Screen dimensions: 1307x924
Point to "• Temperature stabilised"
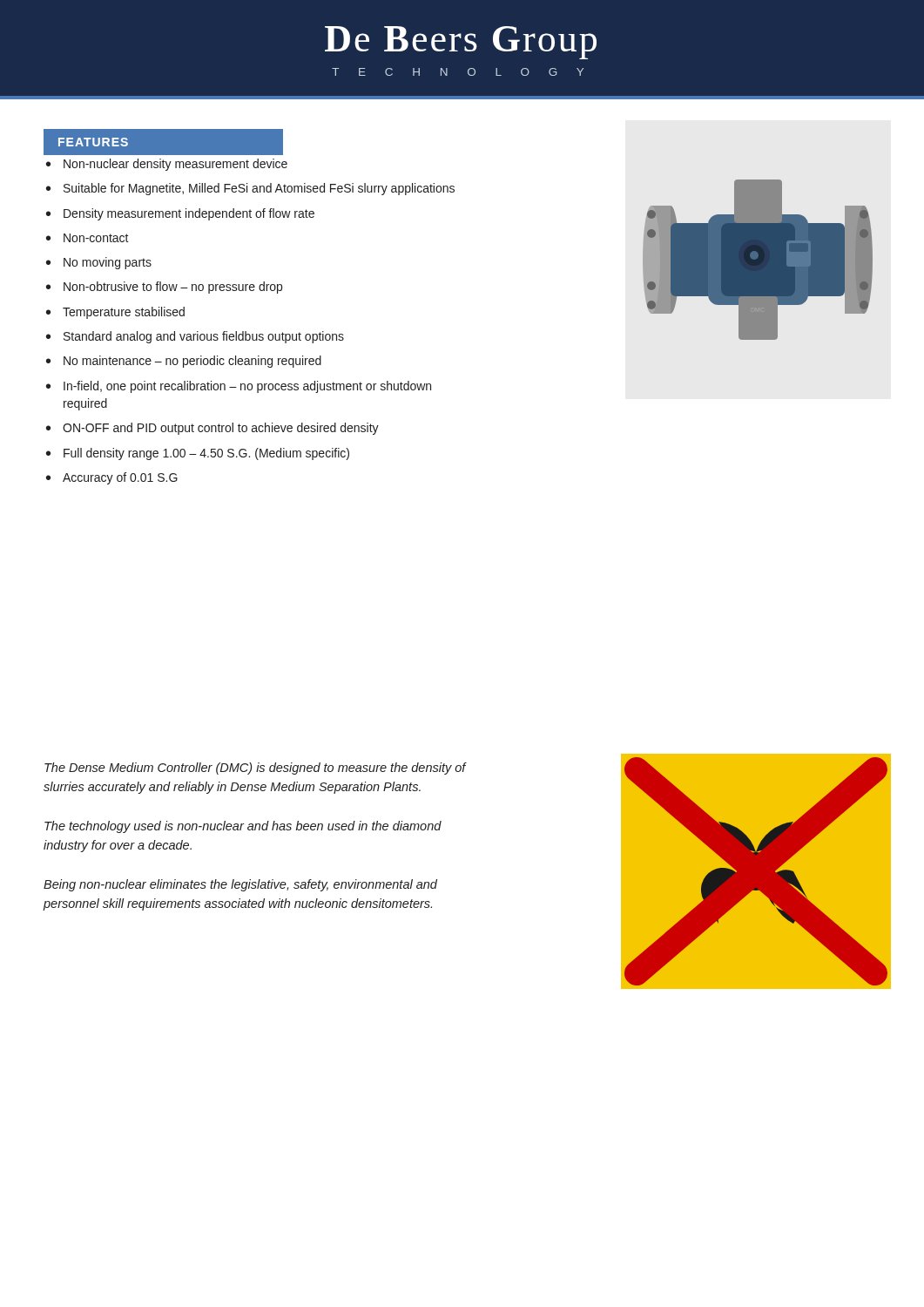coord(115,312)
